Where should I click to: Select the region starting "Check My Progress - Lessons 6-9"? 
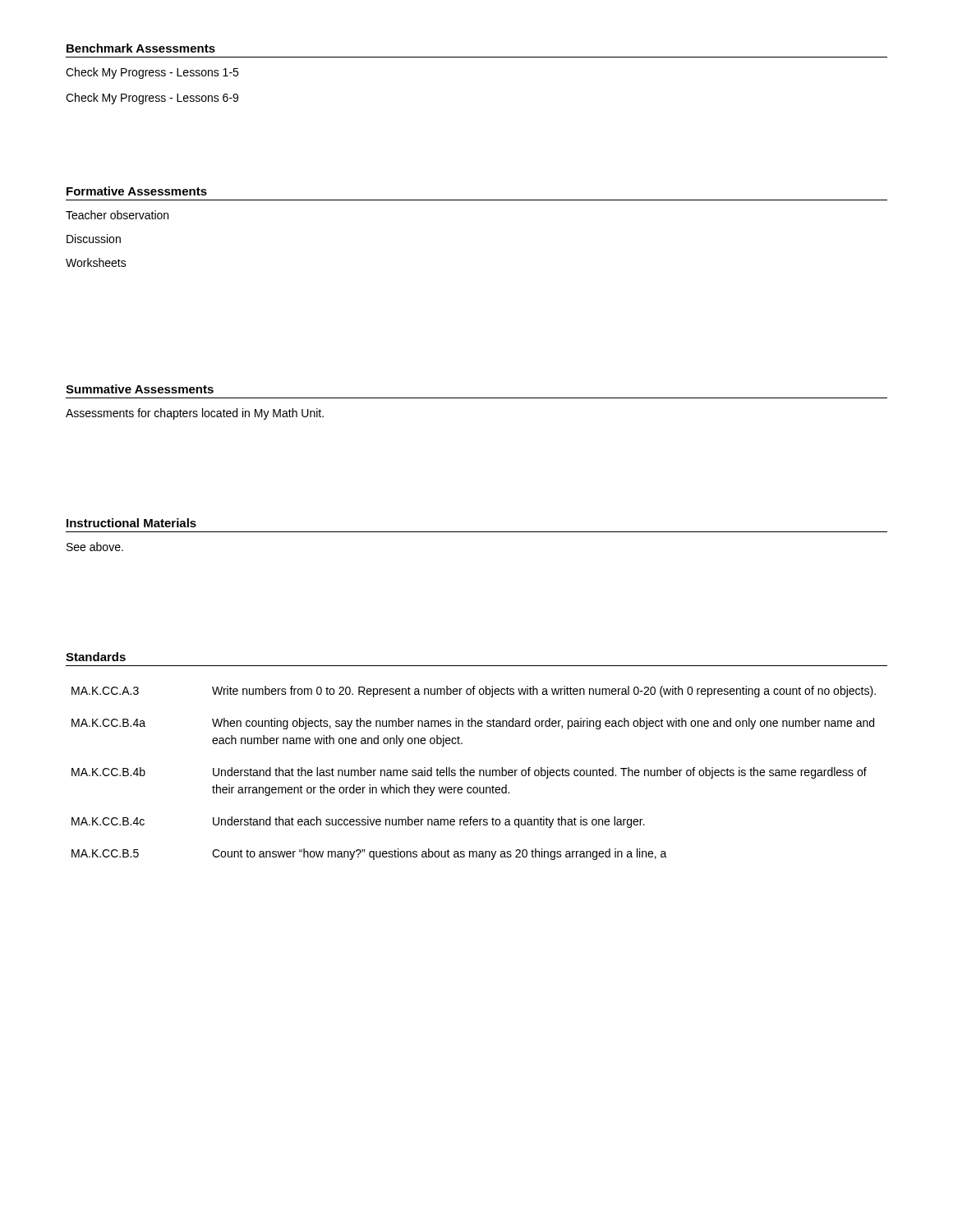[x=152, y=98]
